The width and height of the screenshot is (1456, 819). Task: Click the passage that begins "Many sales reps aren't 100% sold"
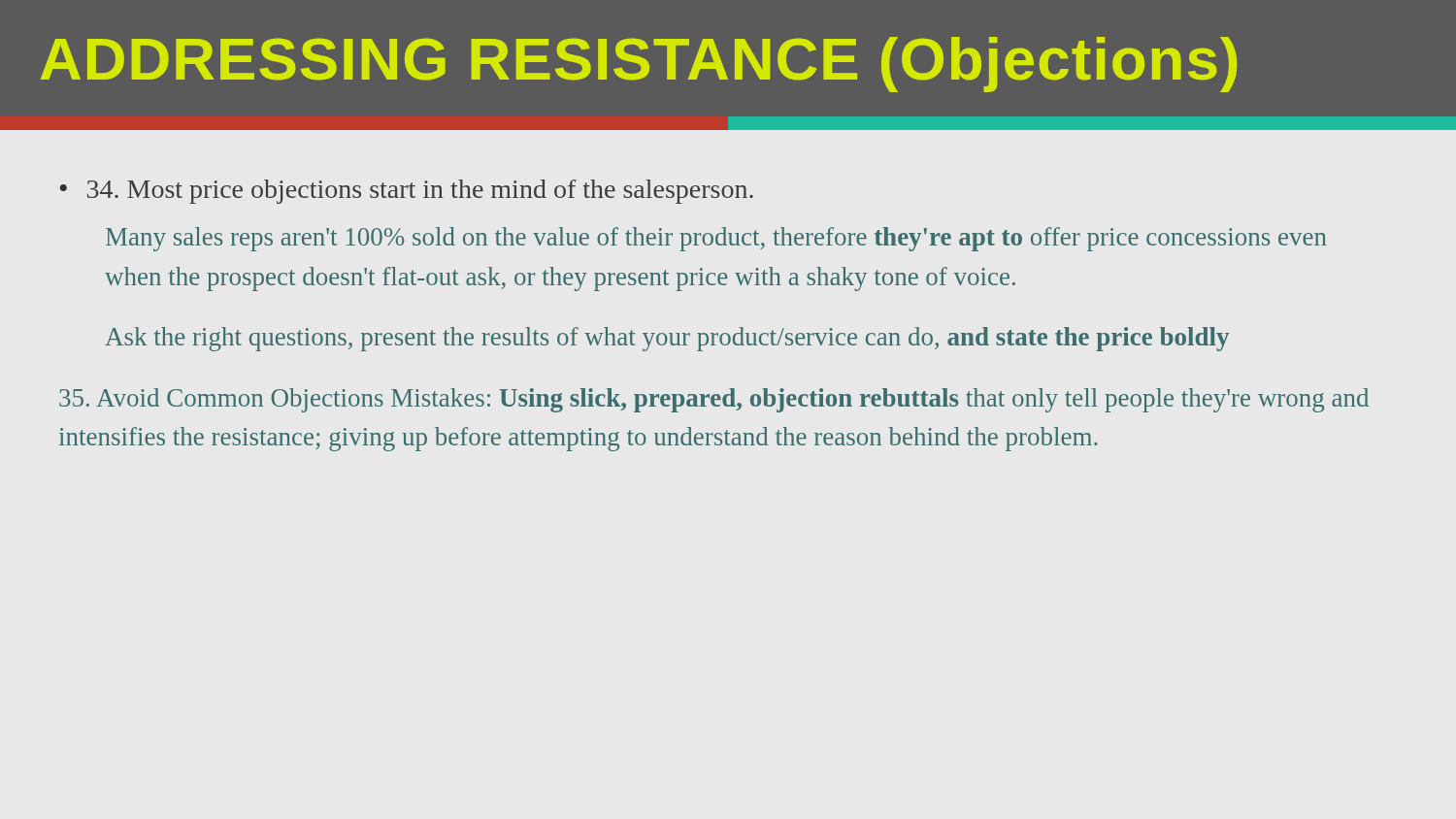[746, 257]
